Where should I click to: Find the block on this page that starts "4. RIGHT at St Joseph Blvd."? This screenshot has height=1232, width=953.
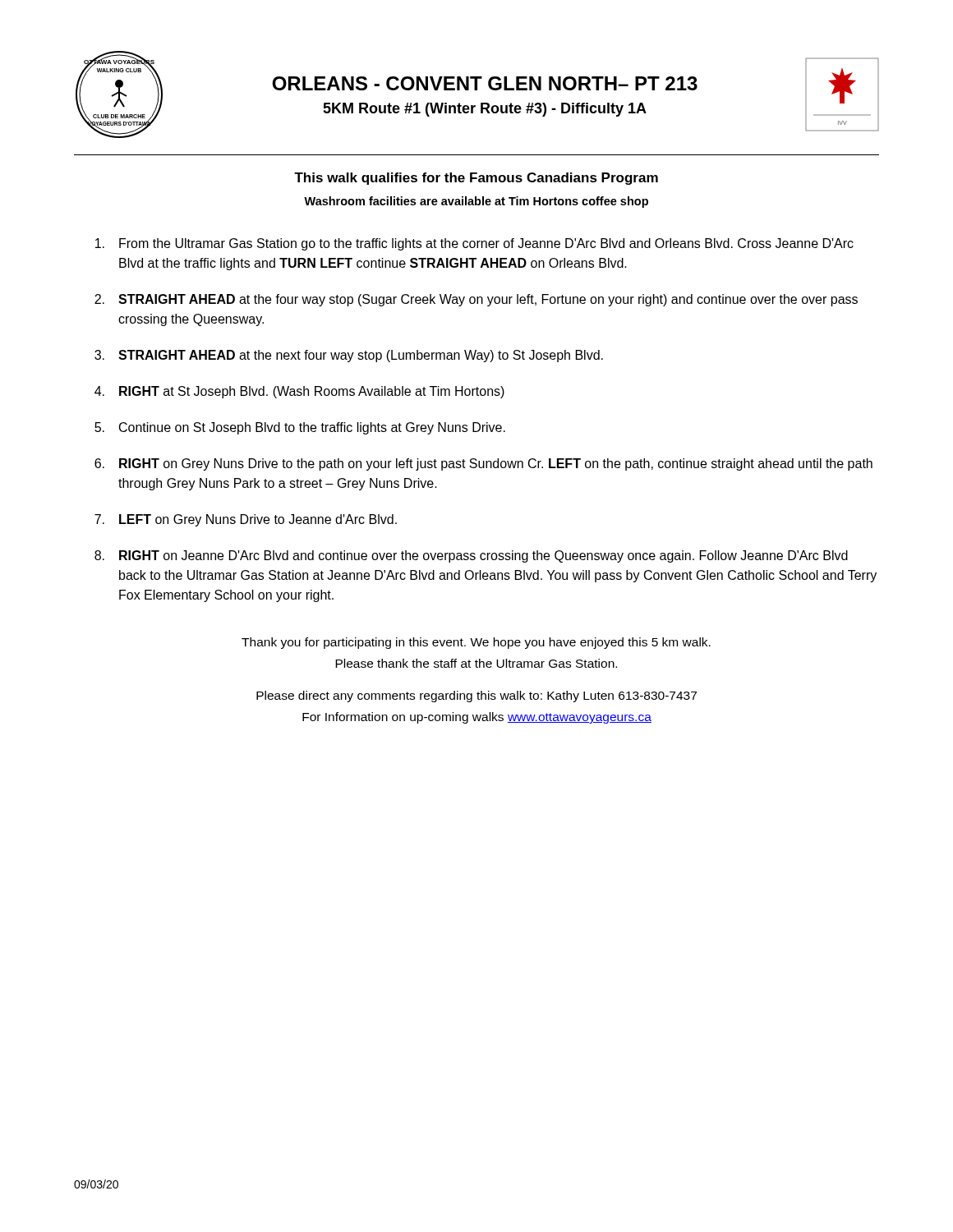476,392
